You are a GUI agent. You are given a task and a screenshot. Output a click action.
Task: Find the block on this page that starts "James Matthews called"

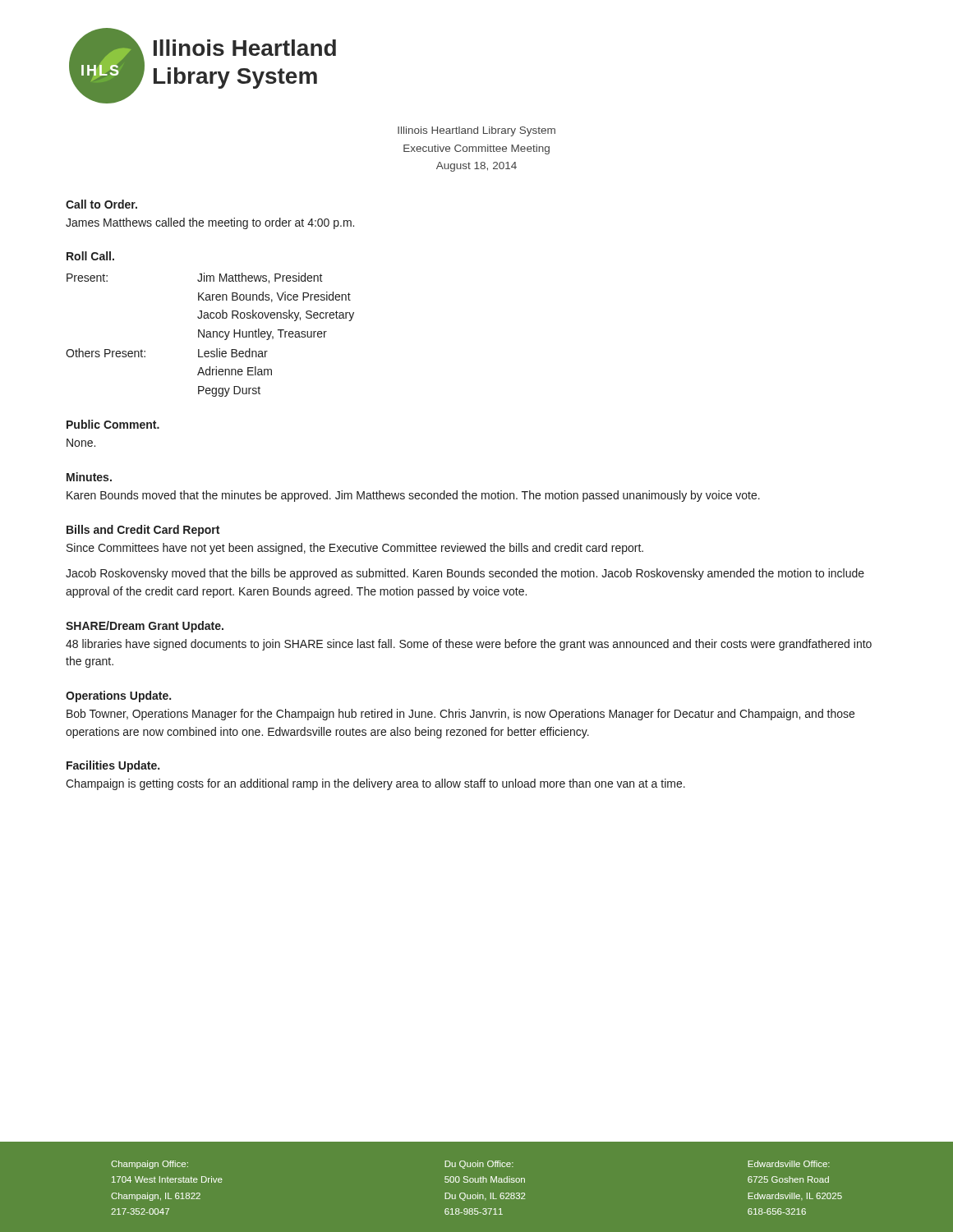pos(211,222)
